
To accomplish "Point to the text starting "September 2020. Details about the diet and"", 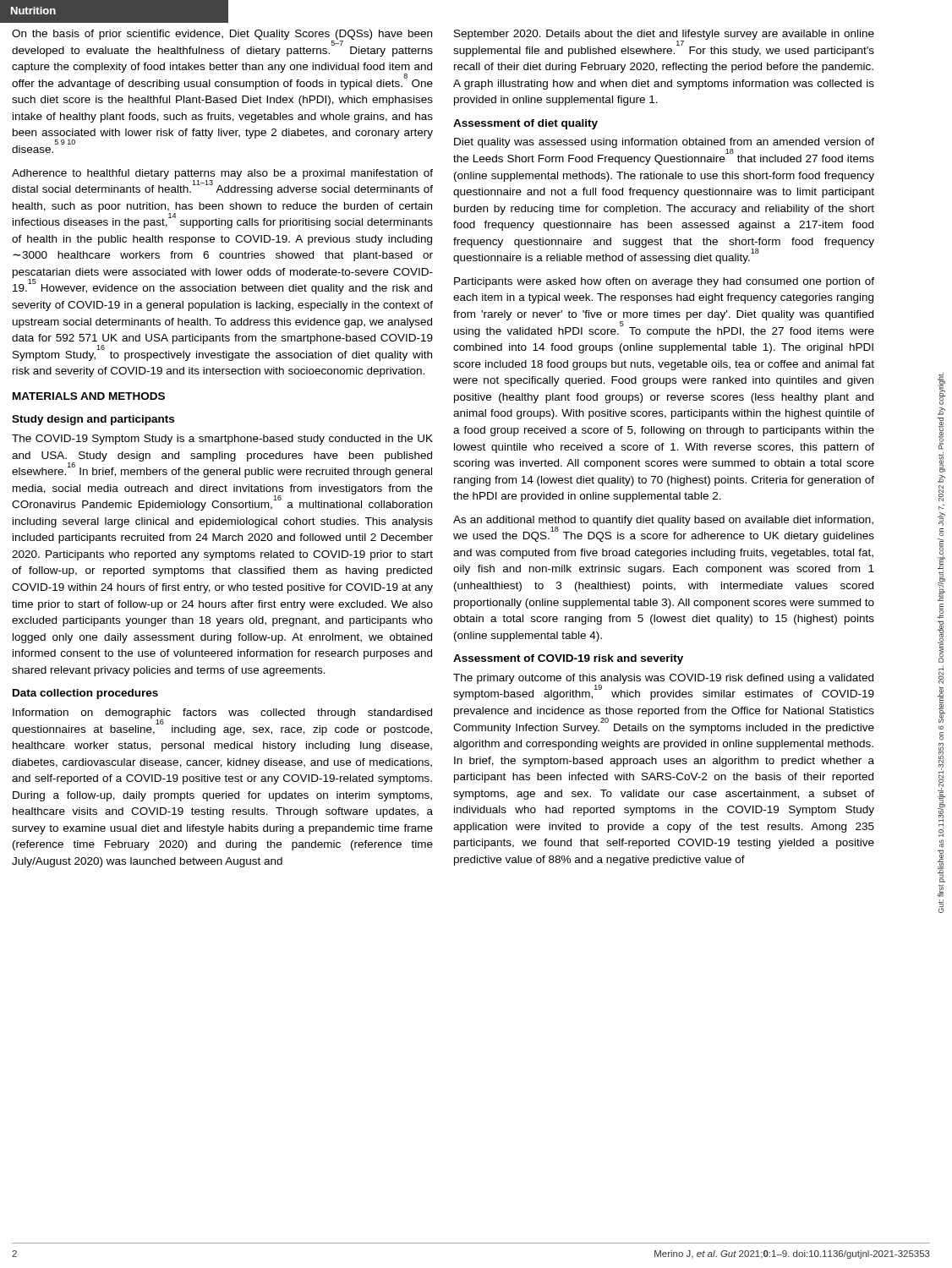I will click(x=664, y=67).
